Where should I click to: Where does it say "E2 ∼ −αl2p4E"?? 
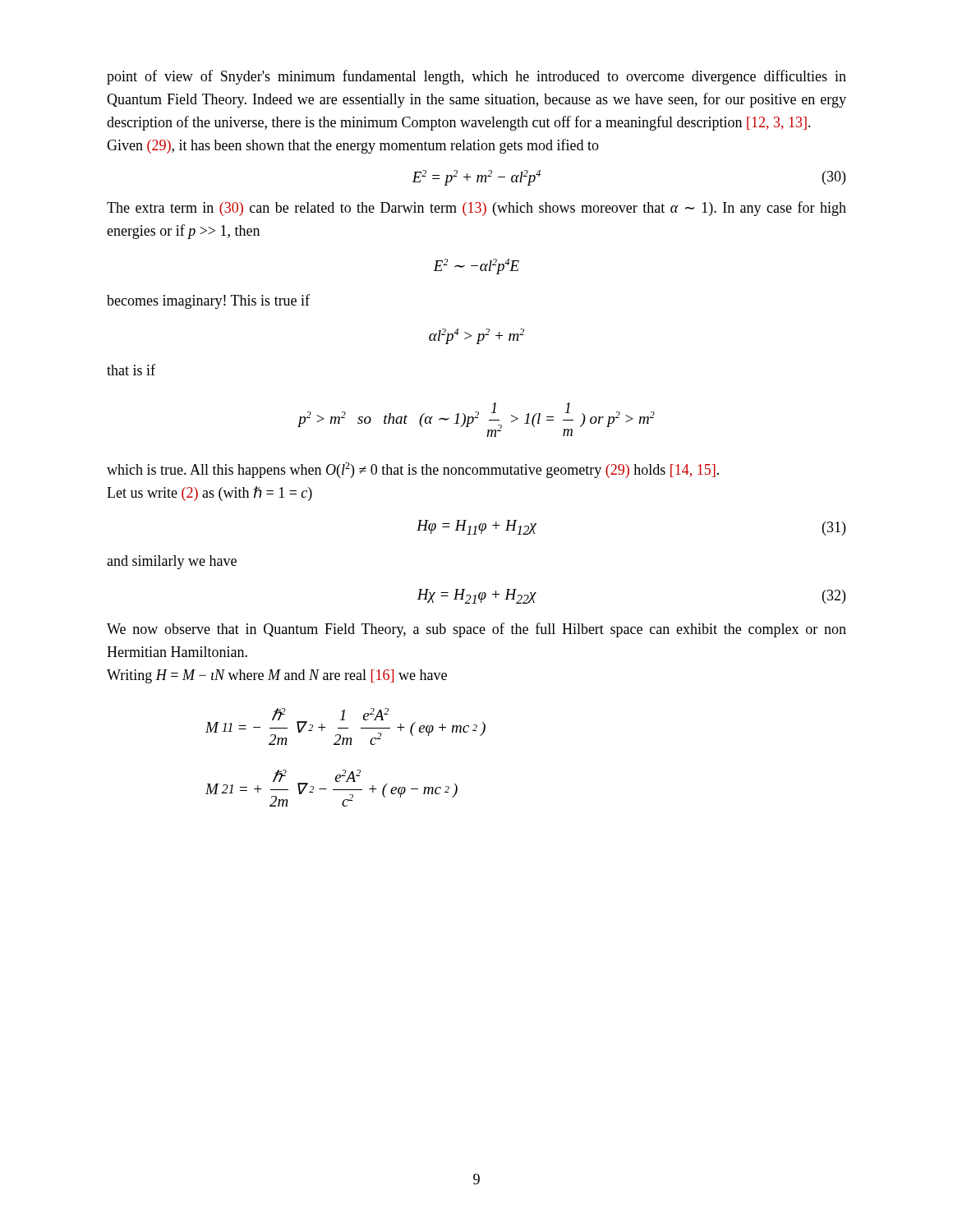tap(476, 267)
